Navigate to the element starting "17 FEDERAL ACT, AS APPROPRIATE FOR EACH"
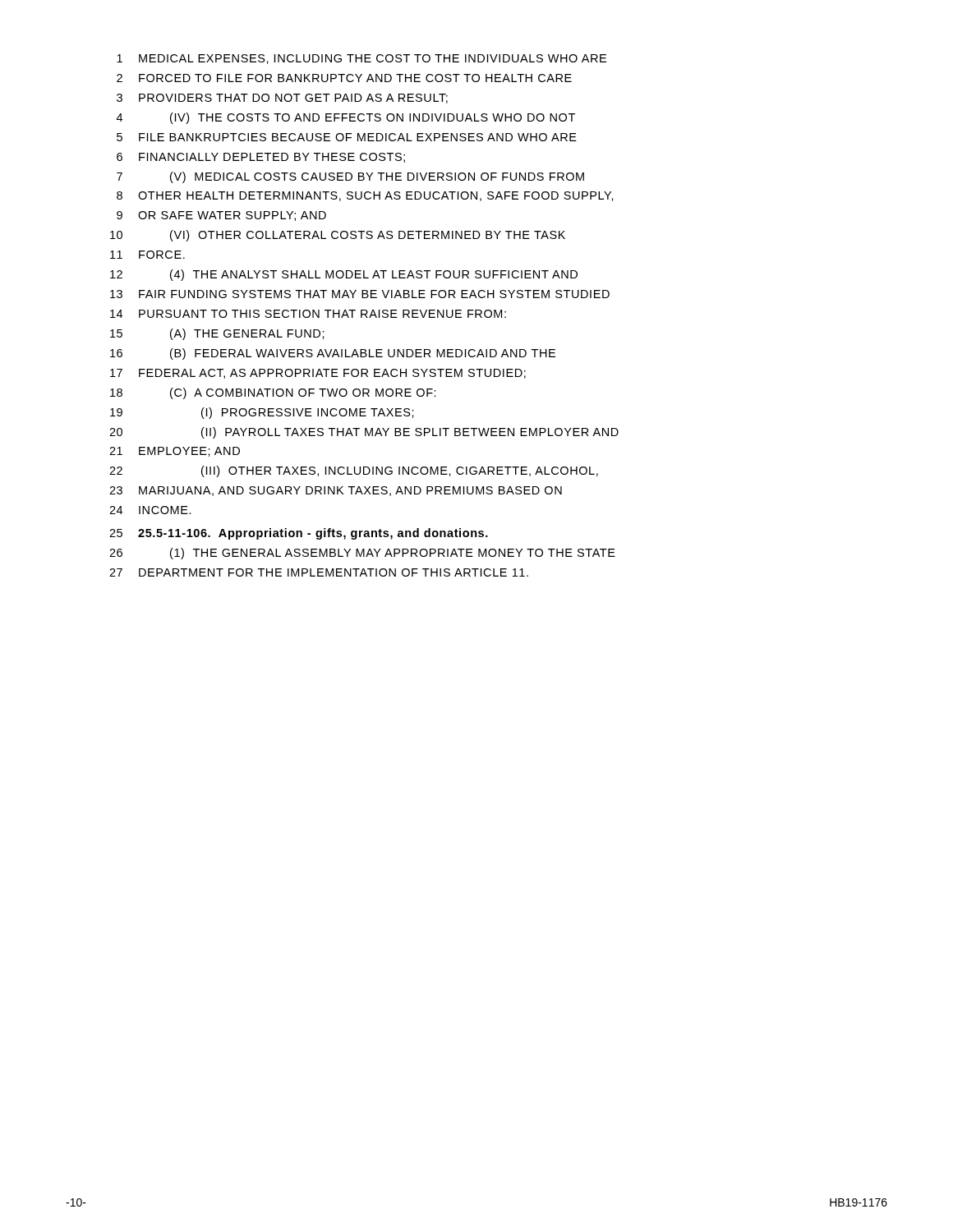The height and width of the screenshot is (1232, 953). tap(489, 373)
